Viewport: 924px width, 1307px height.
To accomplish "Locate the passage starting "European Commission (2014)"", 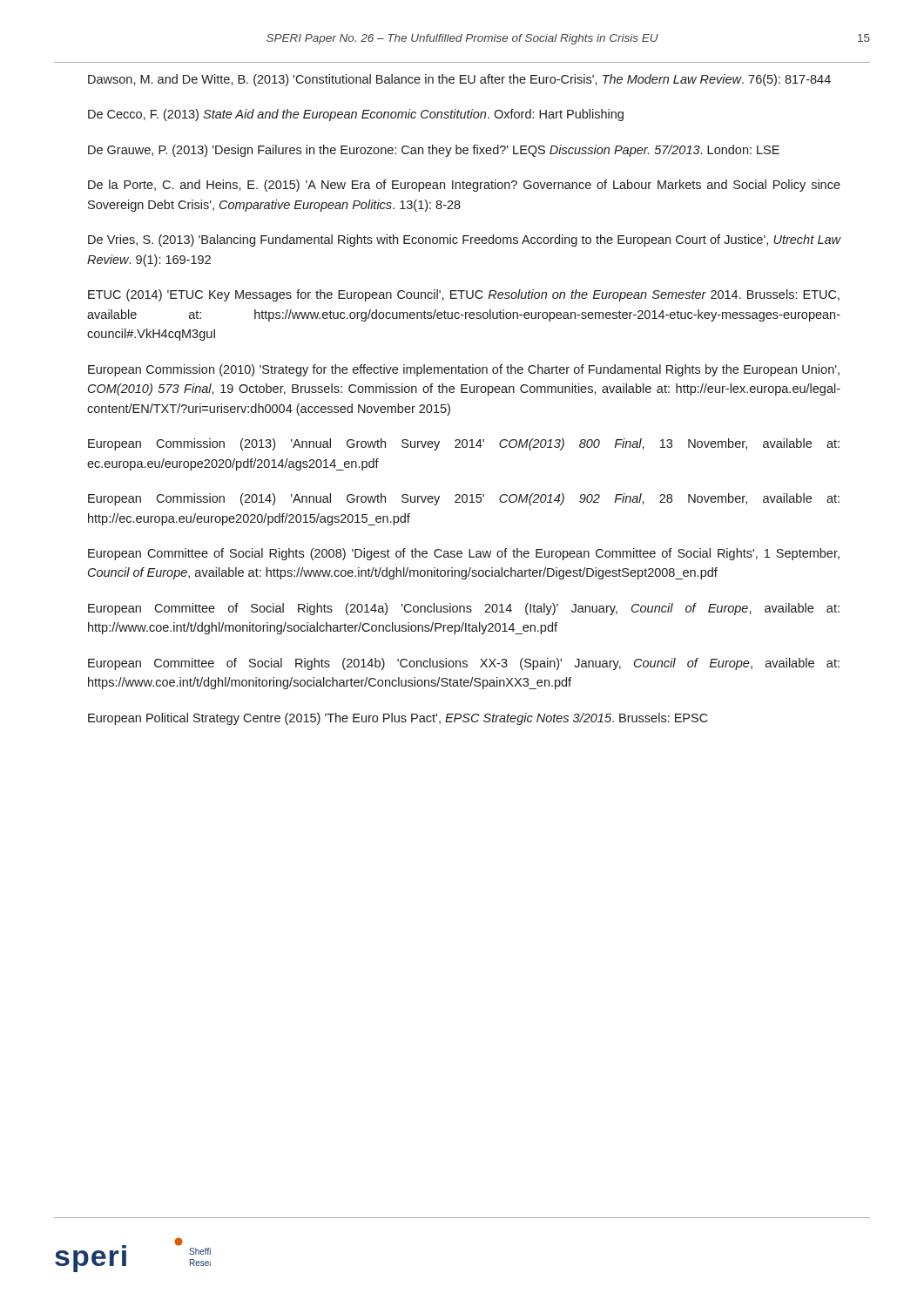I will pos(464,508).
